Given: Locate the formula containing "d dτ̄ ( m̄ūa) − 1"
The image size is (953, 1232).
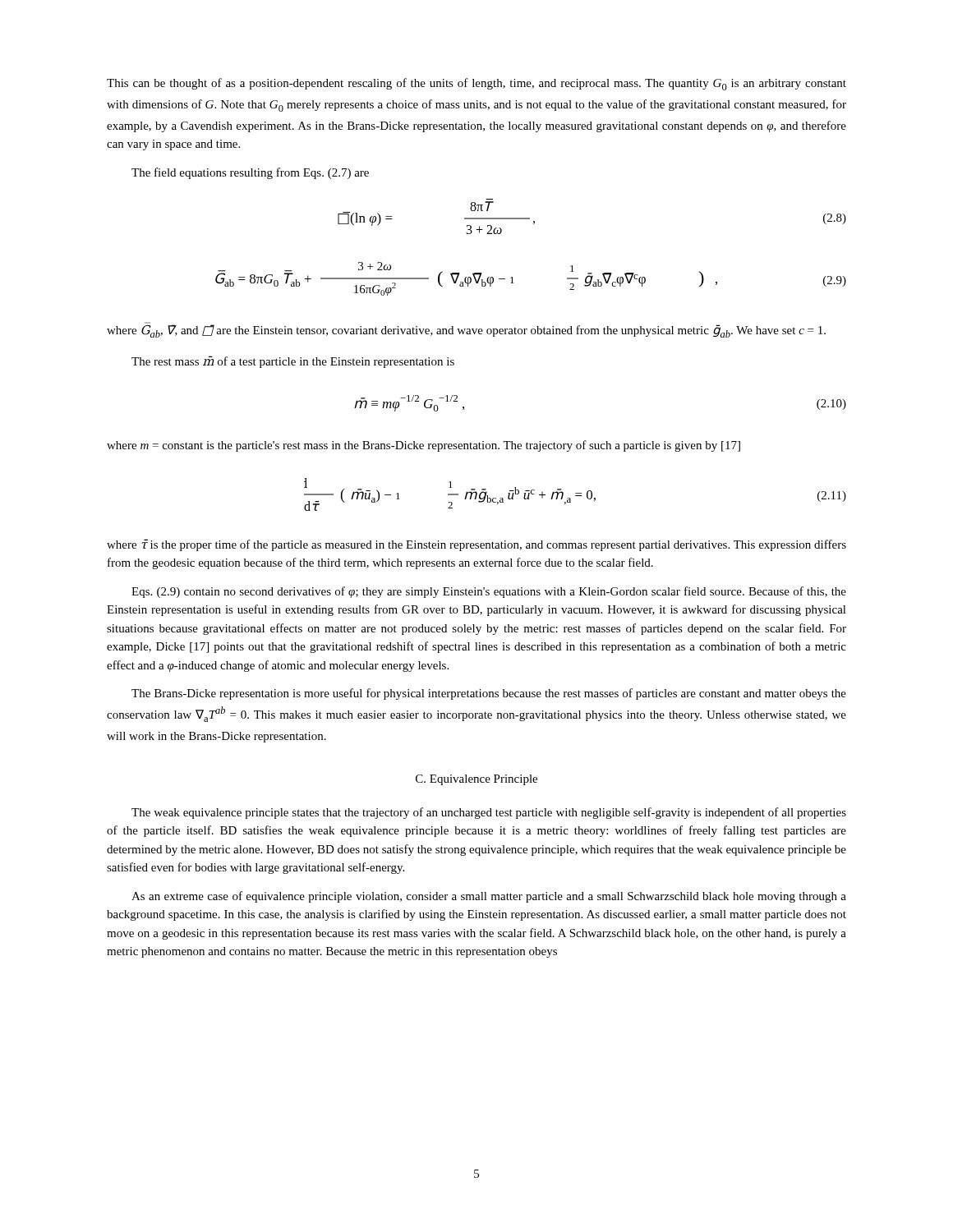Looking at the screenshot, I should (573, 495).
